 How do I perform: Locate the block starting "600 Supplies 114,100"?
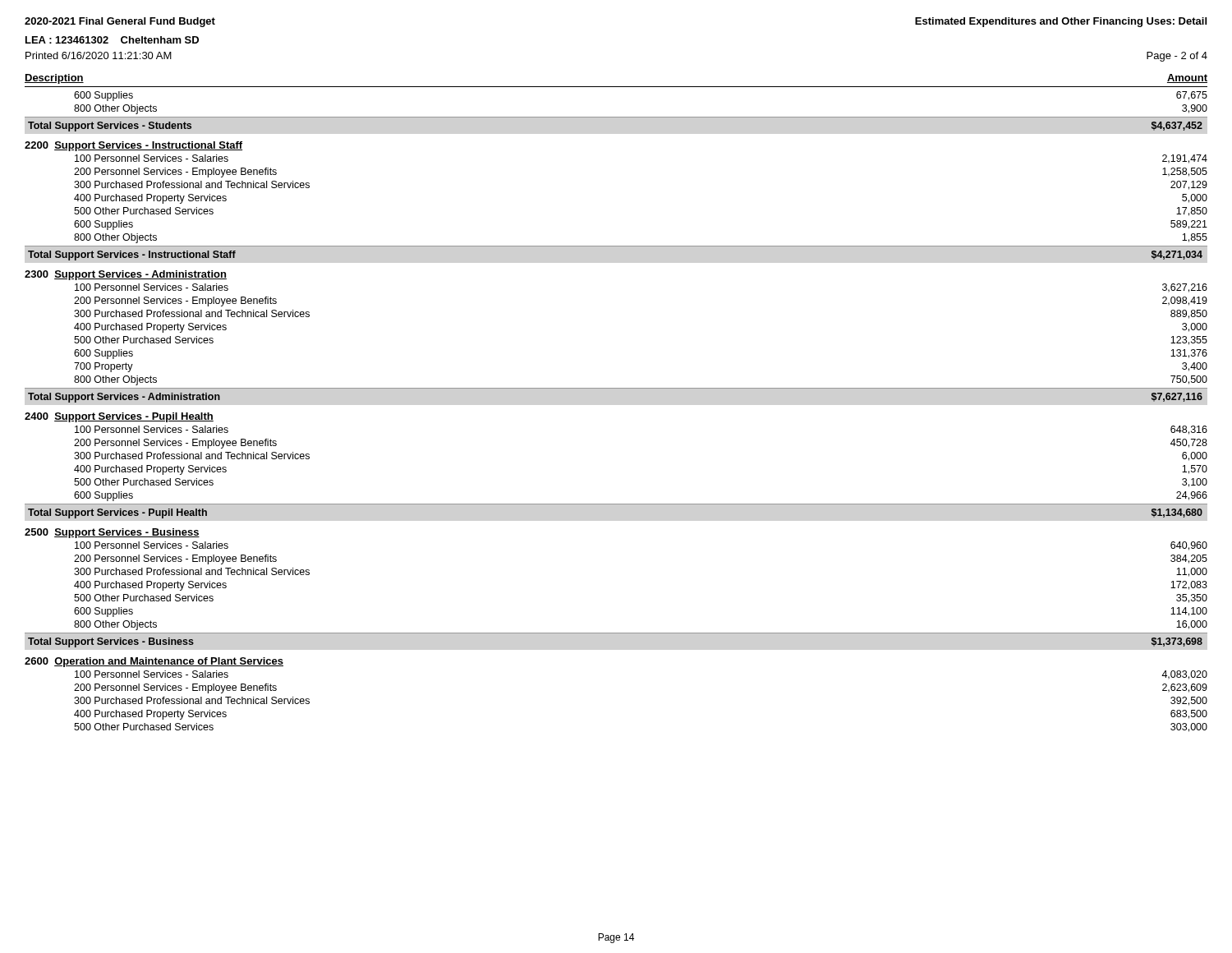102,612
